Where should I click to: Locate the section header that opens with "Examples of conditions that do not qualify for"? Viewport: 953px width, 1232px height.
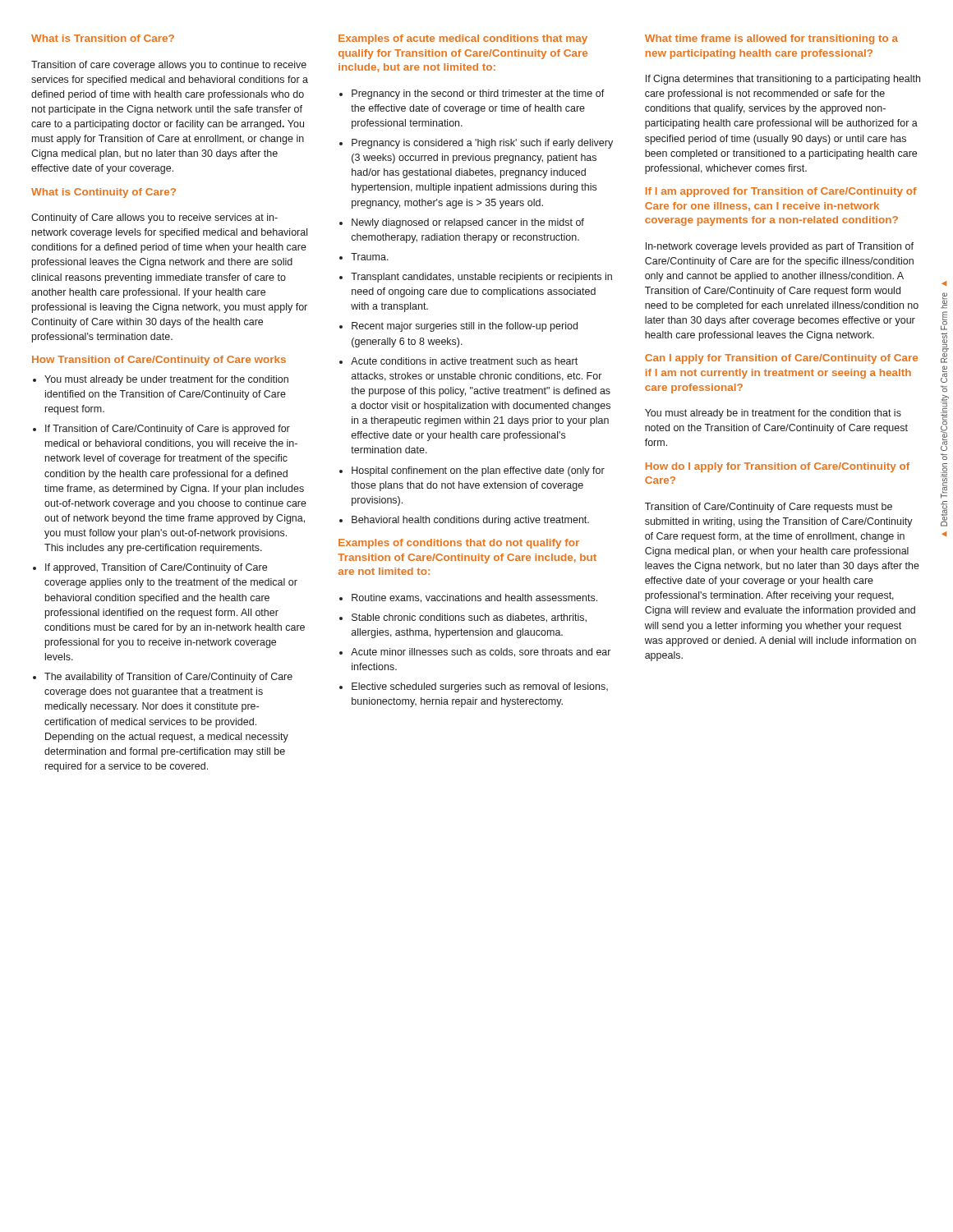pos(467,557)
